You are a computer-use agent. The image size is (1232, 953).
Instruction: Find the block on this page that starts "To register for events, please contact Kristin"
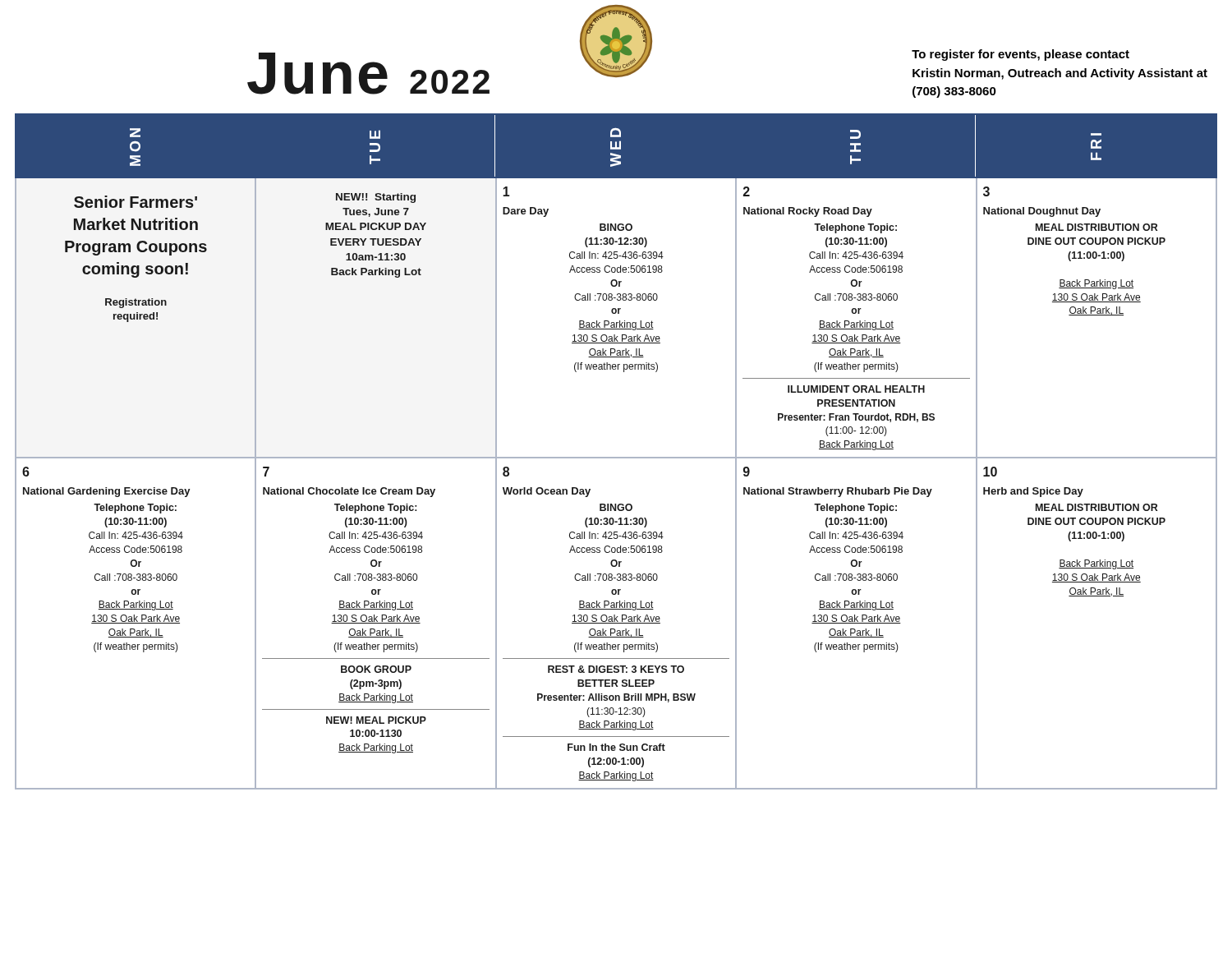(x=1060, y=72)
